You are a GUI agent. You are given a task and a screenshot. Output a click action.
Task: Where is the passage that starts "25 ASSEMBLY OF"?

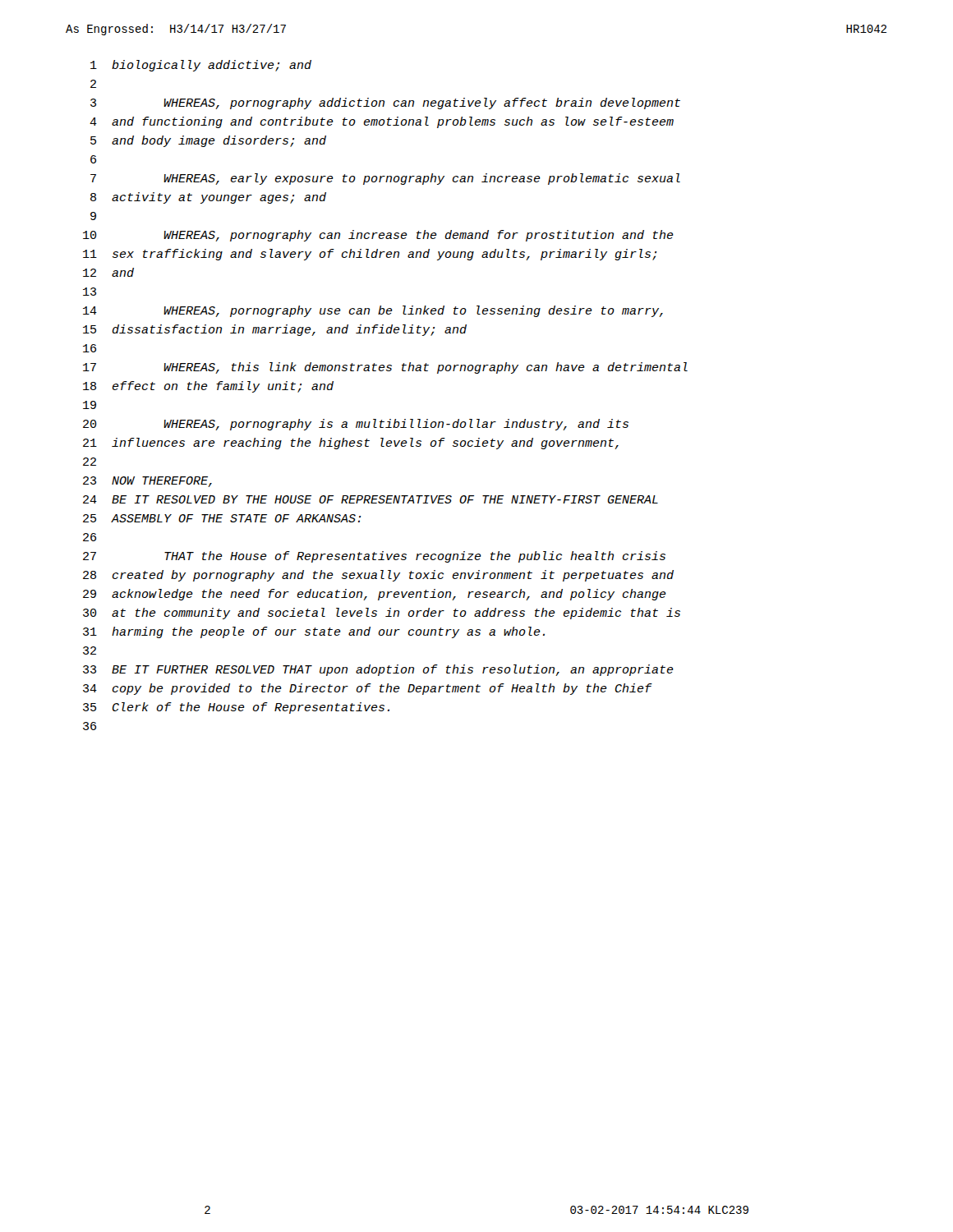(222, 518)
